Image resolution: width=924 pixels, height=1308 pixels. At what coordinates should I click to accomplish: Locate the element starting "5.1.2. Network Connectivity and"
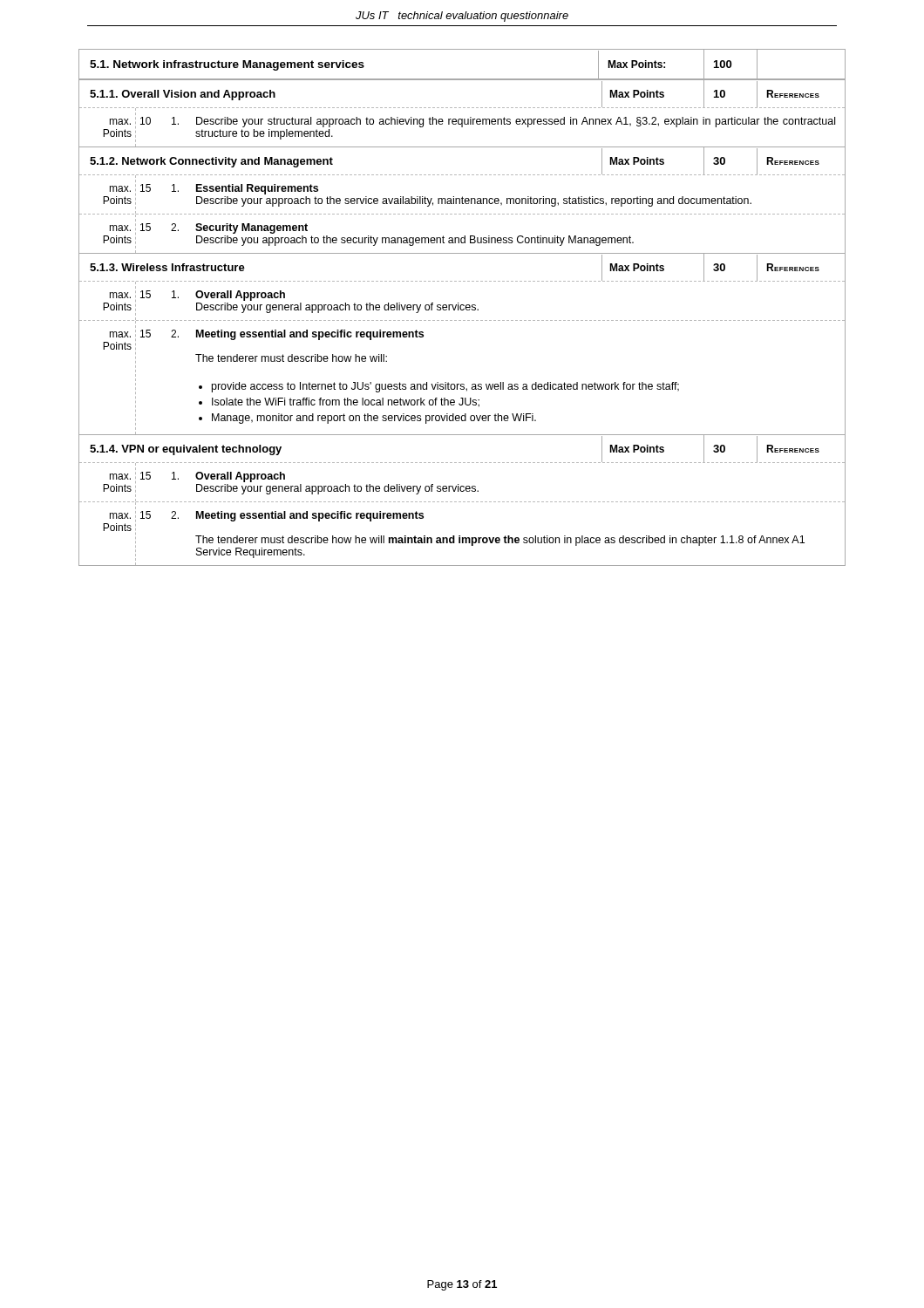pos(462,161)
